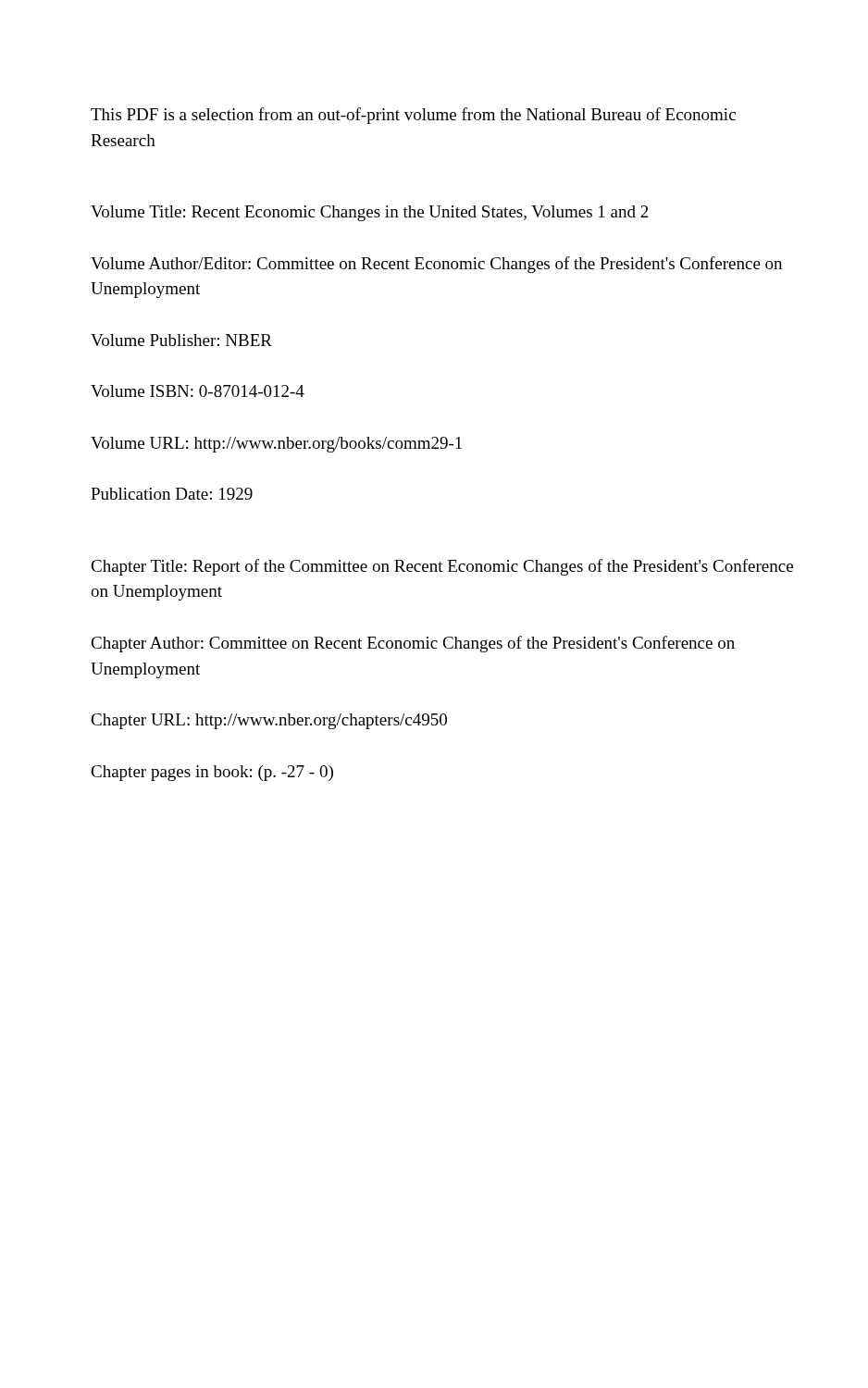Locate the block of text that opens with "Chapter pages in book: (p. -27"
868x1388 pixels.
click(x=212, y=771)
